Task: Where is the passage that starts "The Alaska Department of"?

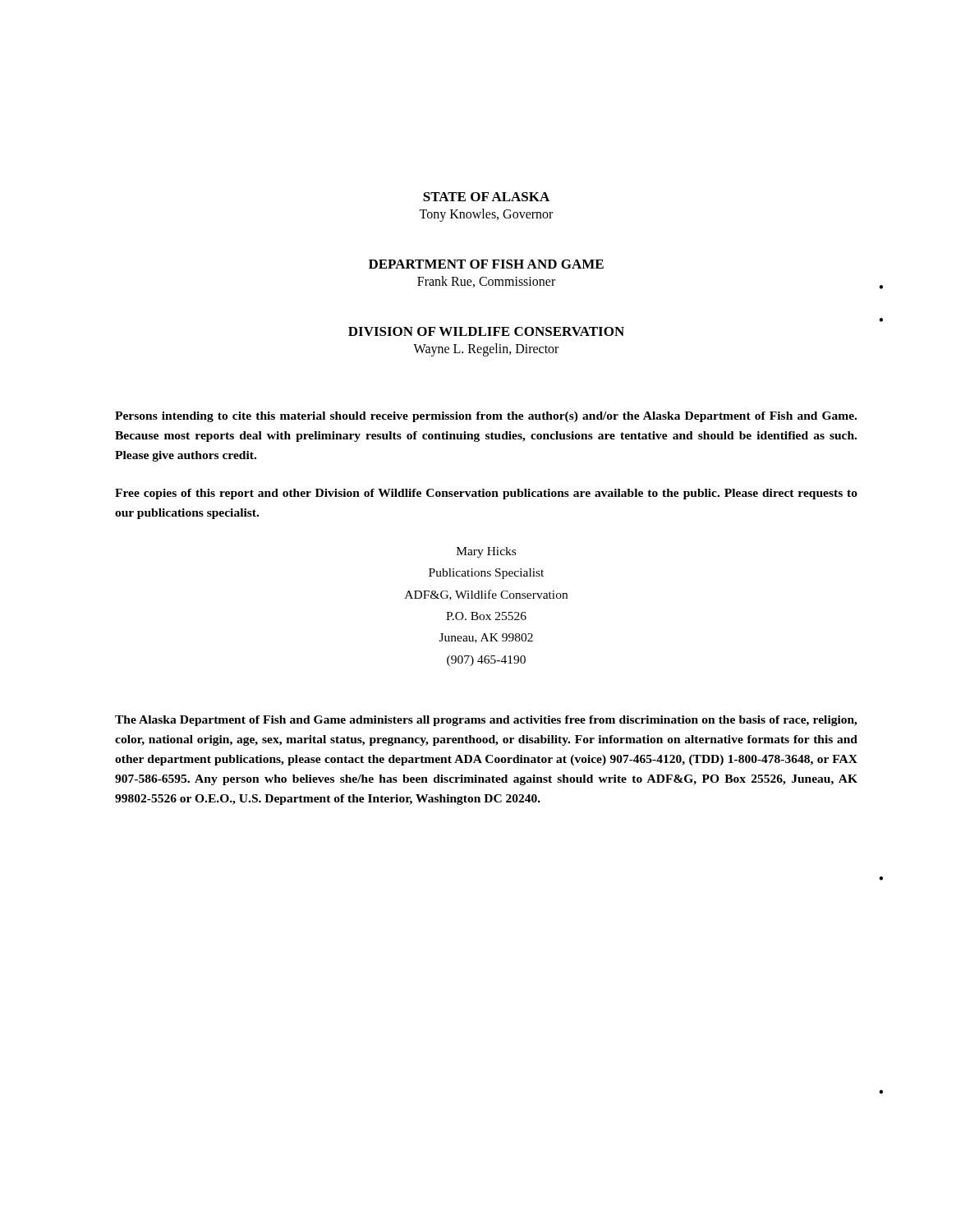Action: pyautogui.click(x=486, y=759)
